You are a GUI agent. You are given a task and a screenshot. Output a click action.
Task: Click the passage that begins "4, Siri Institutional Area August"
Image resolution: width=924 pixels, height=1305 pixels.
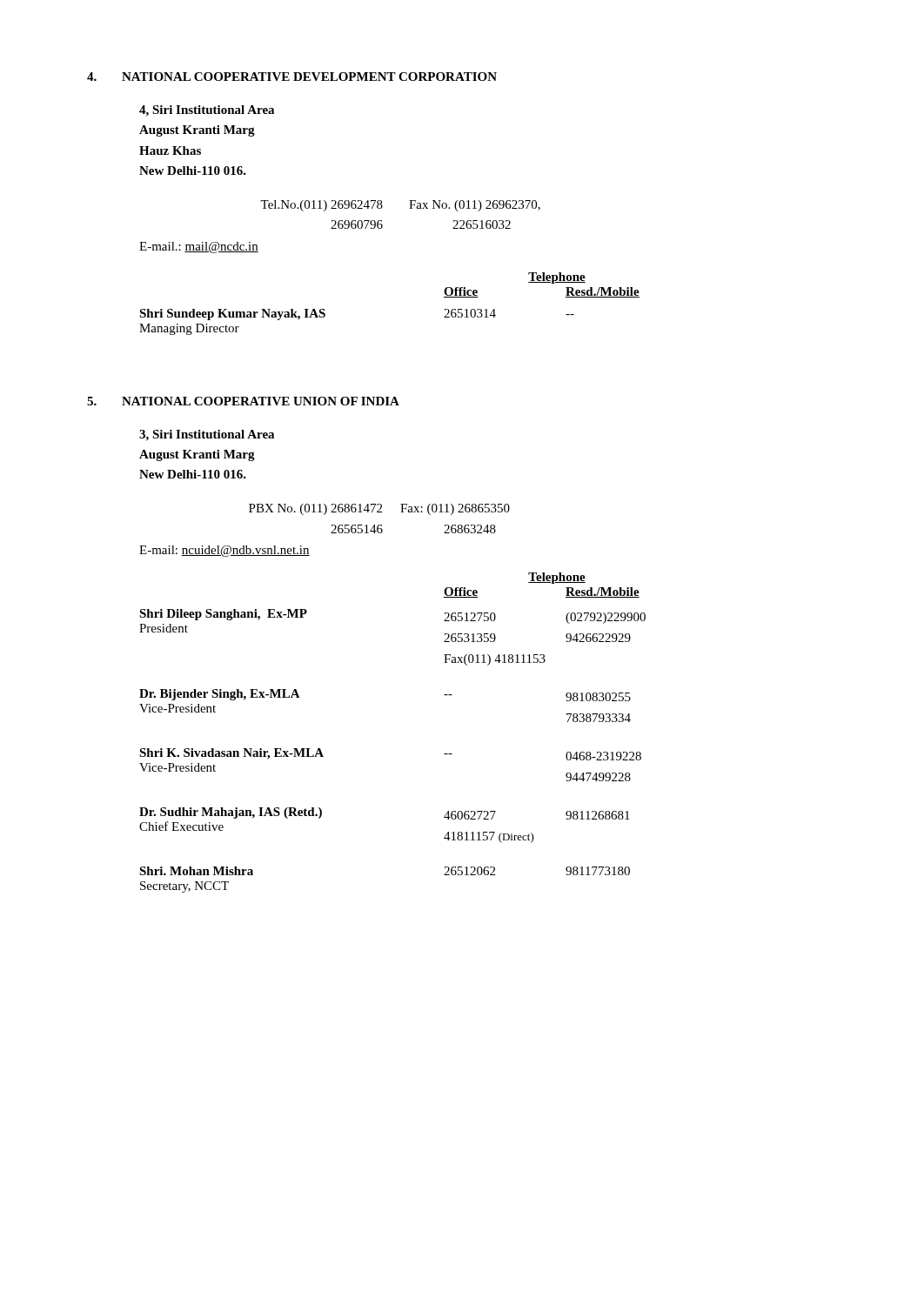[207, 140]
